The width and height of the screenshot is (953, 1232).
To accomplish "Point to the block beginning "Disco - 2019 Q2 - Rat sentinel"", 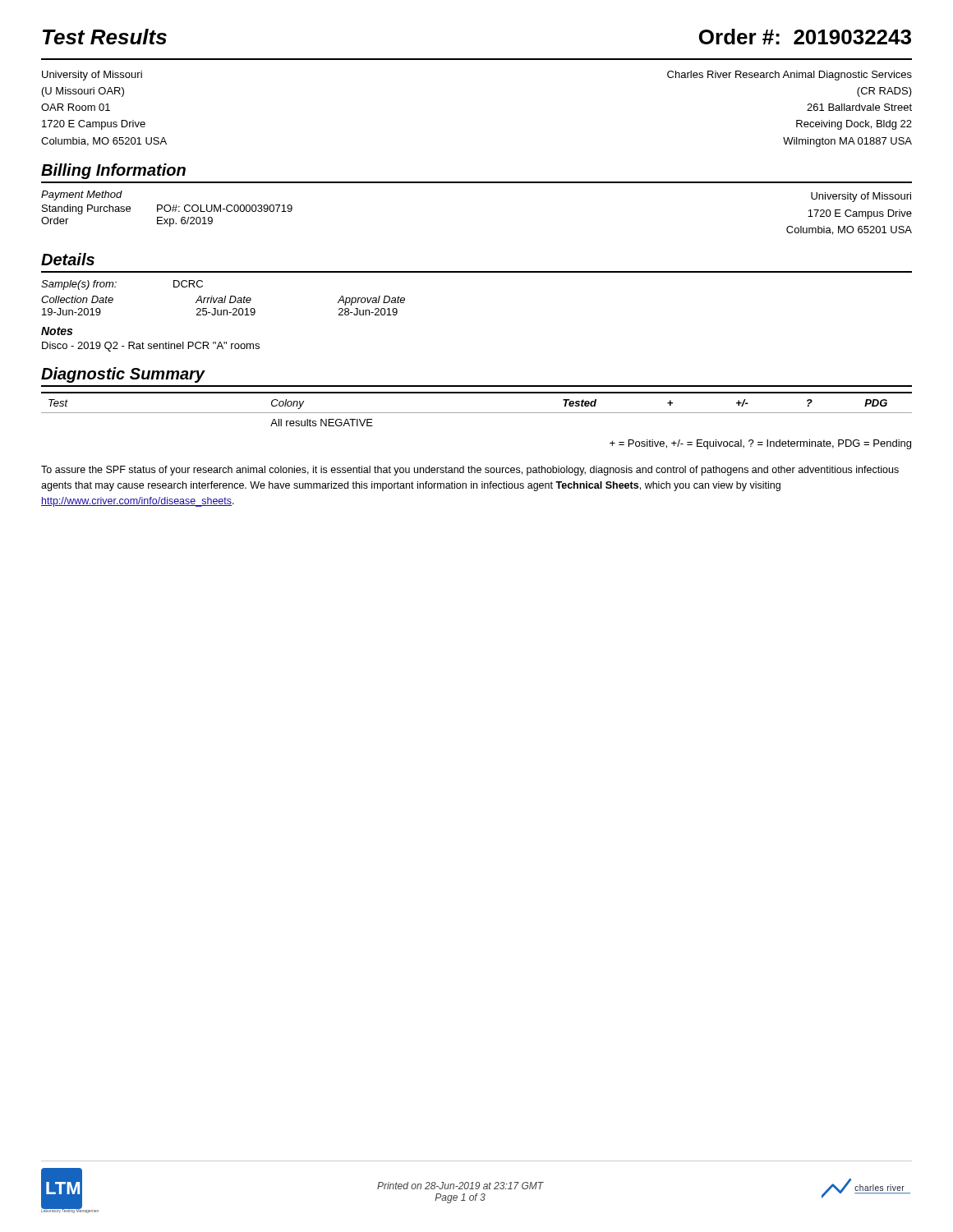I will tap(151, 345).
